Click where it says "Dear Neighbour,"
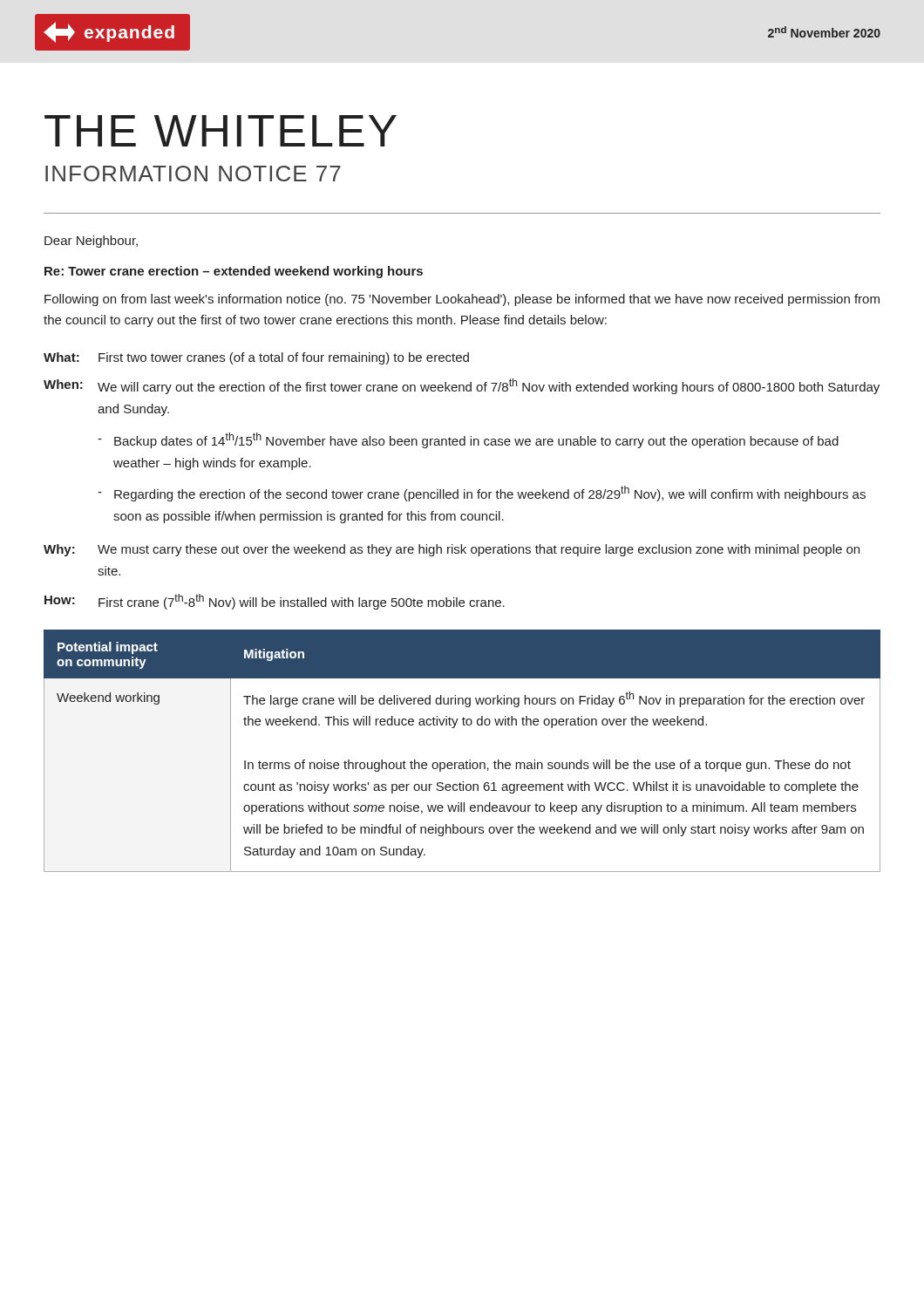The image size is (924, 1308). click(91, 240)
